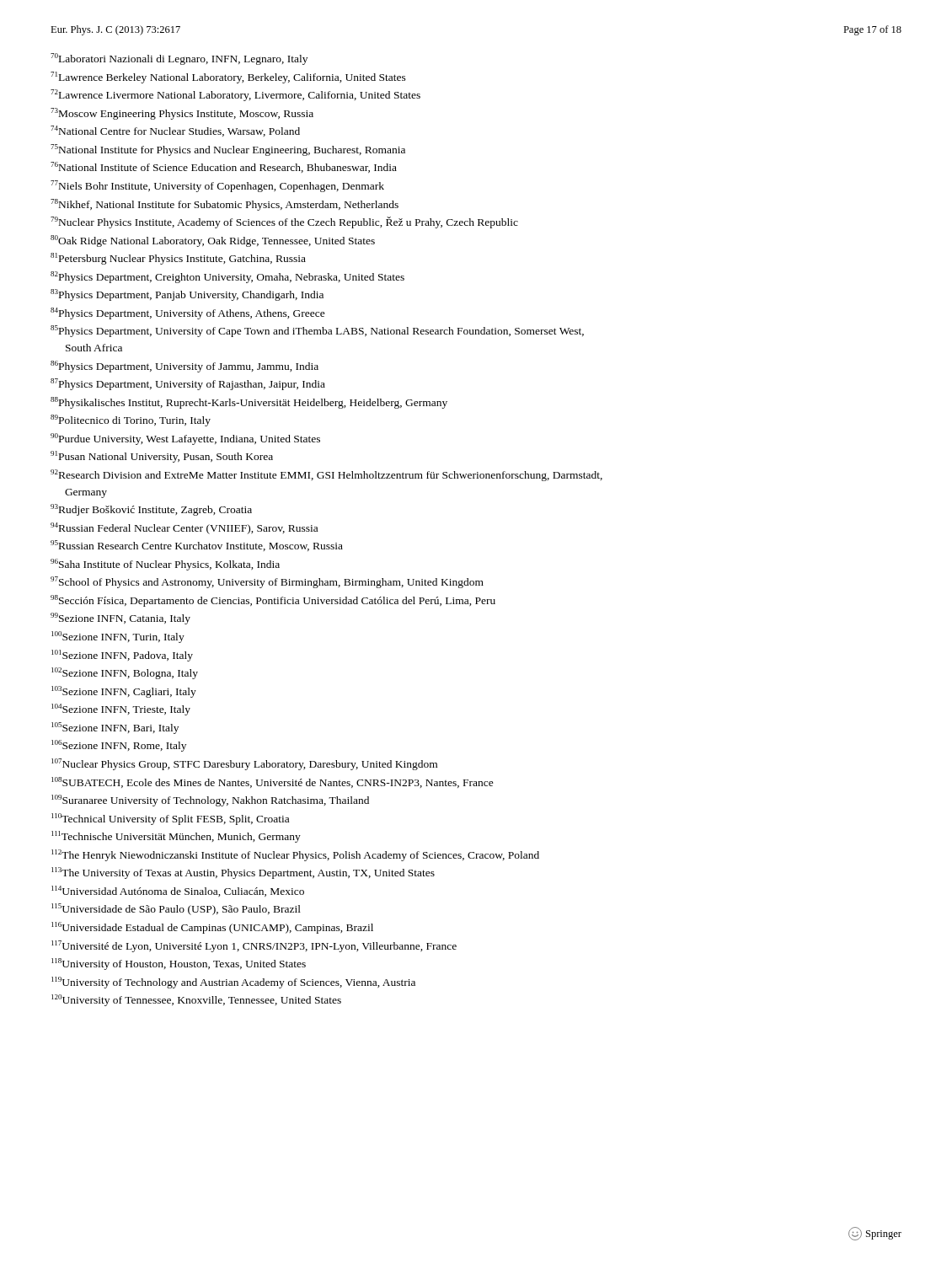The image size is (952, 1264).
Task: Click on the list item containing "78Nikhef, National Institute for Subatomic Physics,"
Action: pos(225,203)
